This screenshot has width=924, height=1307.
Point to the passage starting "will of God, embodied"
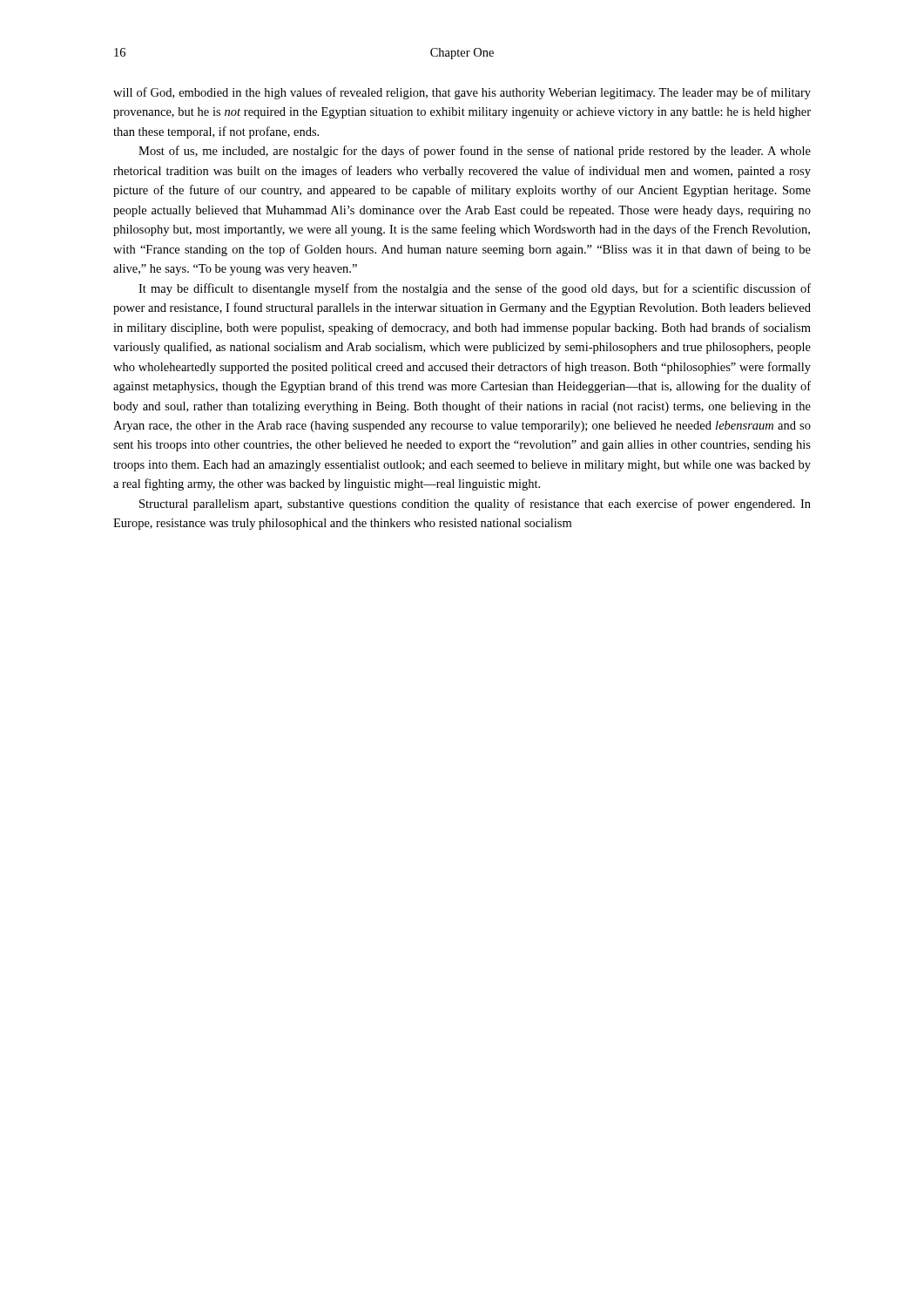(462, 112)
